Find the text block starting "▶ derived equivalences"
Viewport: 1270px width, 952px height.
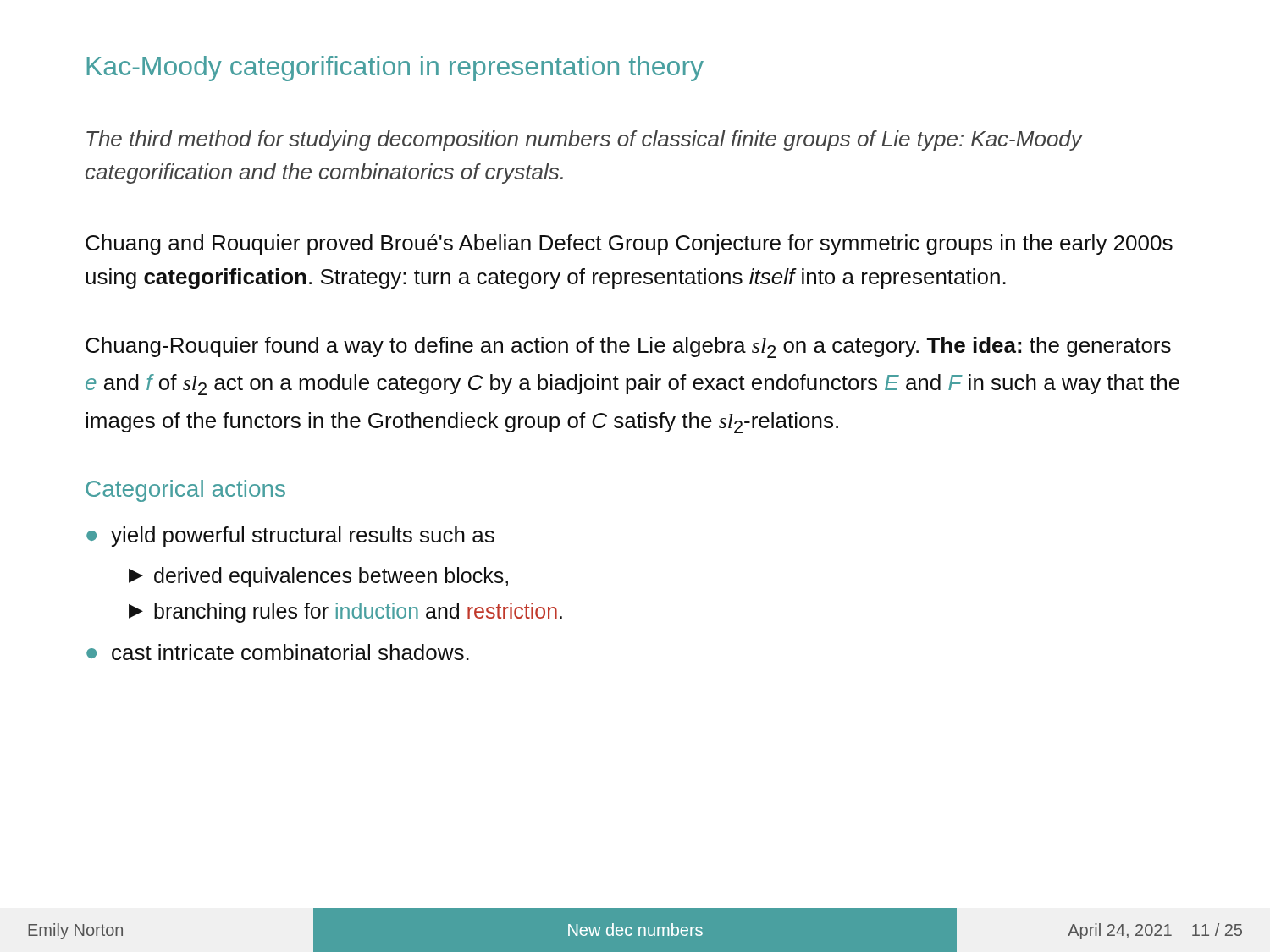(x=319, y=576)
